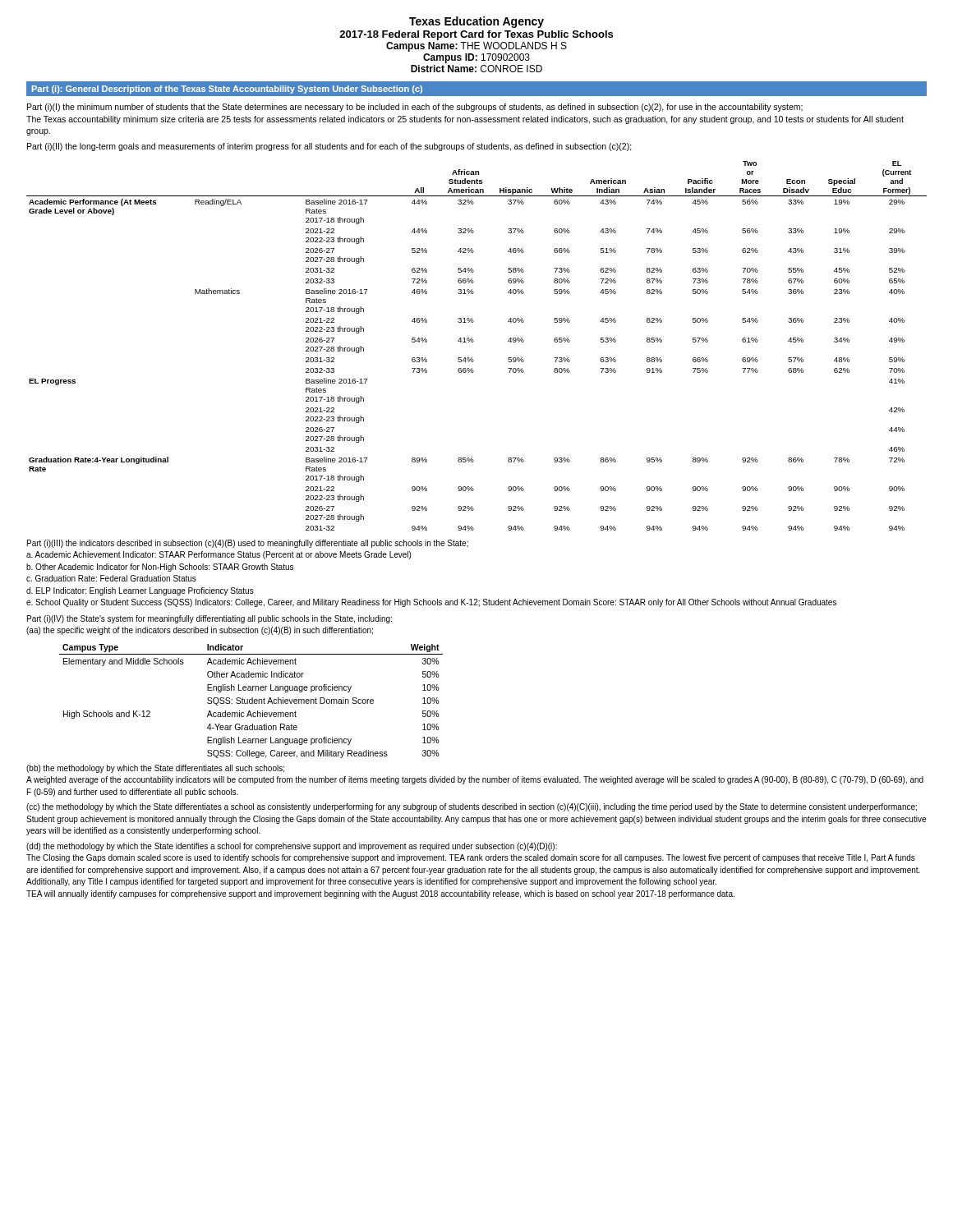Navigate to the passage starting "Part (i)(IV) the State's system"
This screenshot has height=1232, width=953.
209,625
